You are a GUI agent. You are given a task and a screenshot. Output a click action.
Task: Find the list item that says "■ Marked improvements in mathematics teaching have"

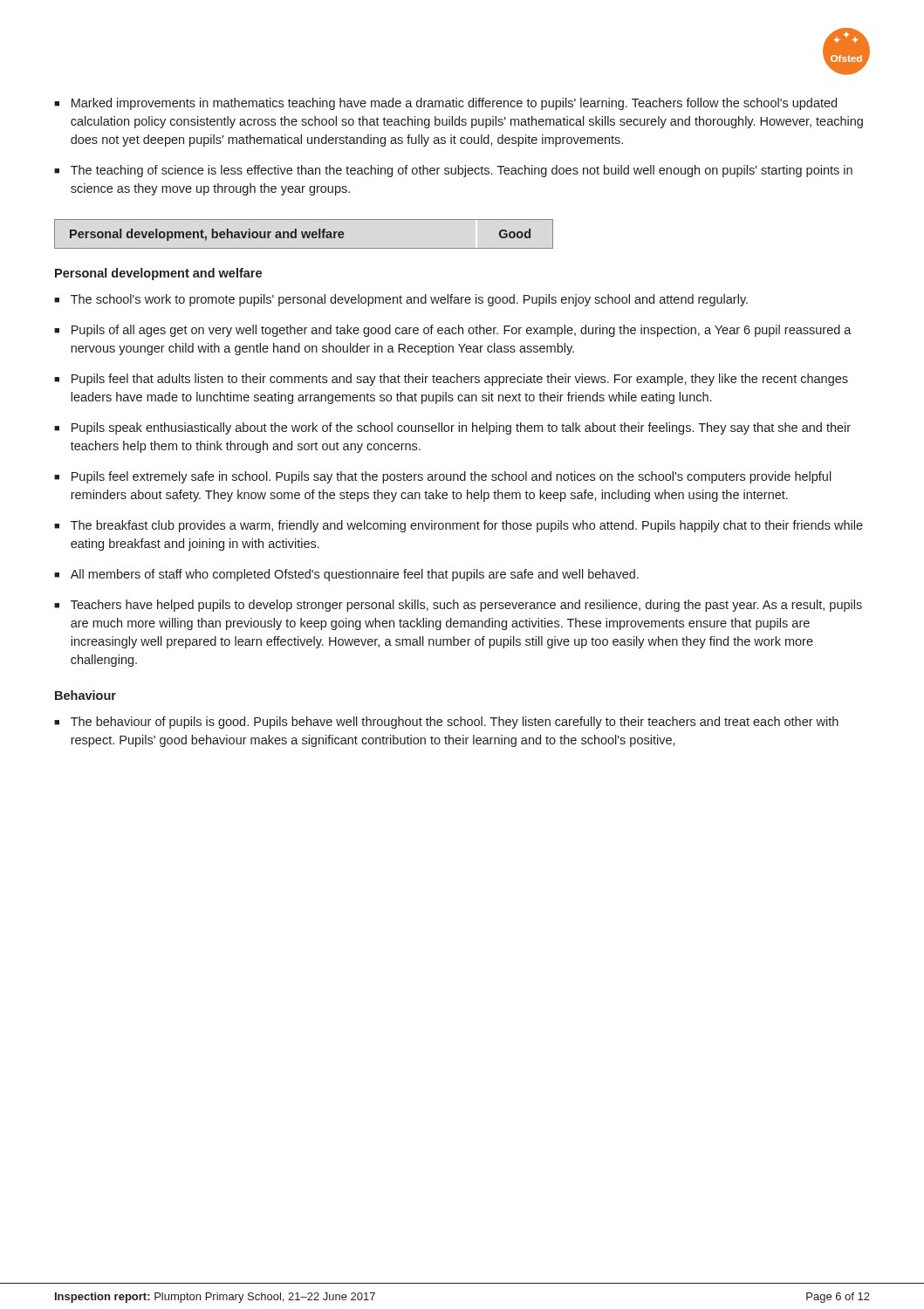click(x=462, y=122)
